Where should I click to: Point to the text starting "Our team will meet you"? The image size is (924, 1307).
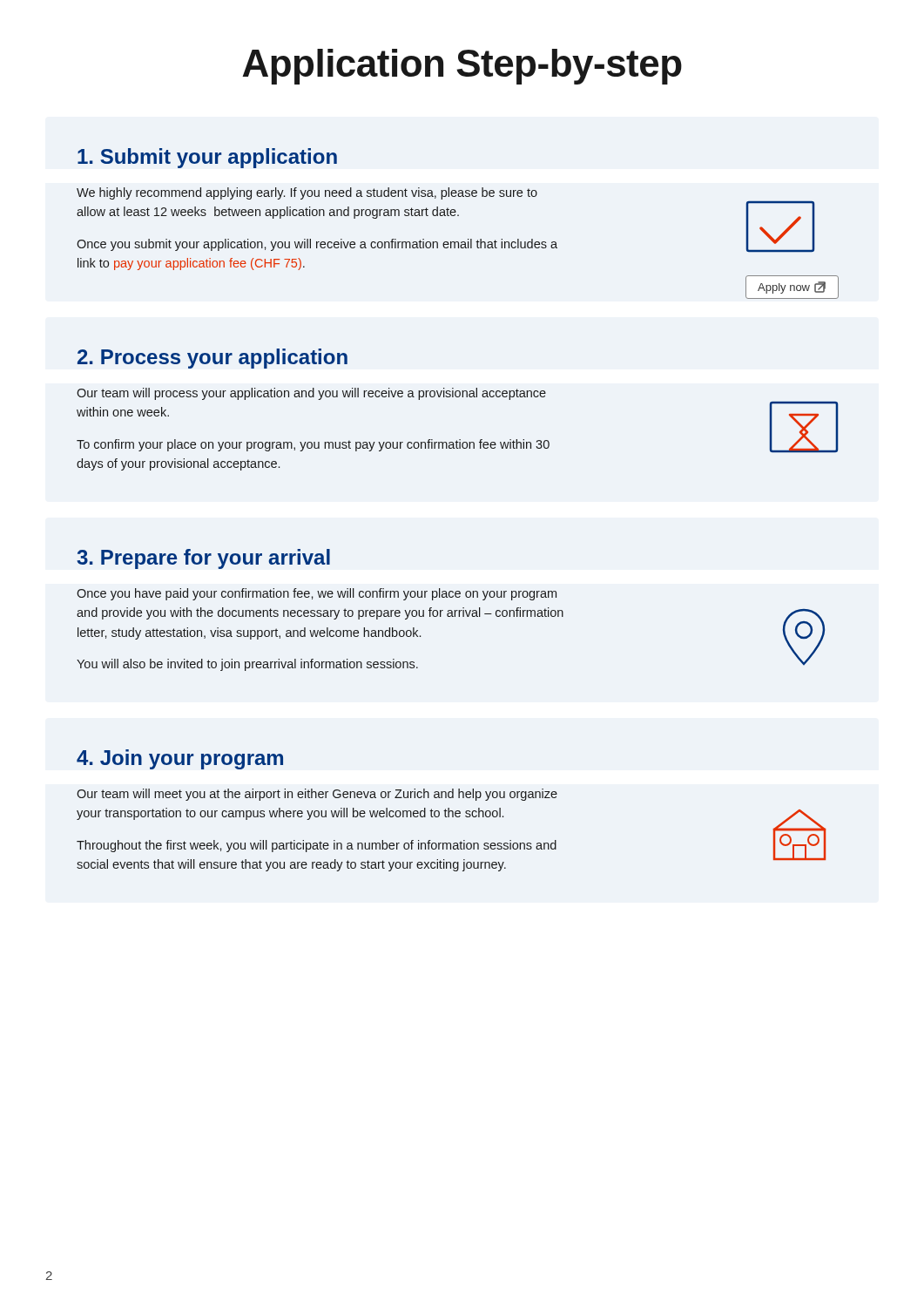(317, 803)
